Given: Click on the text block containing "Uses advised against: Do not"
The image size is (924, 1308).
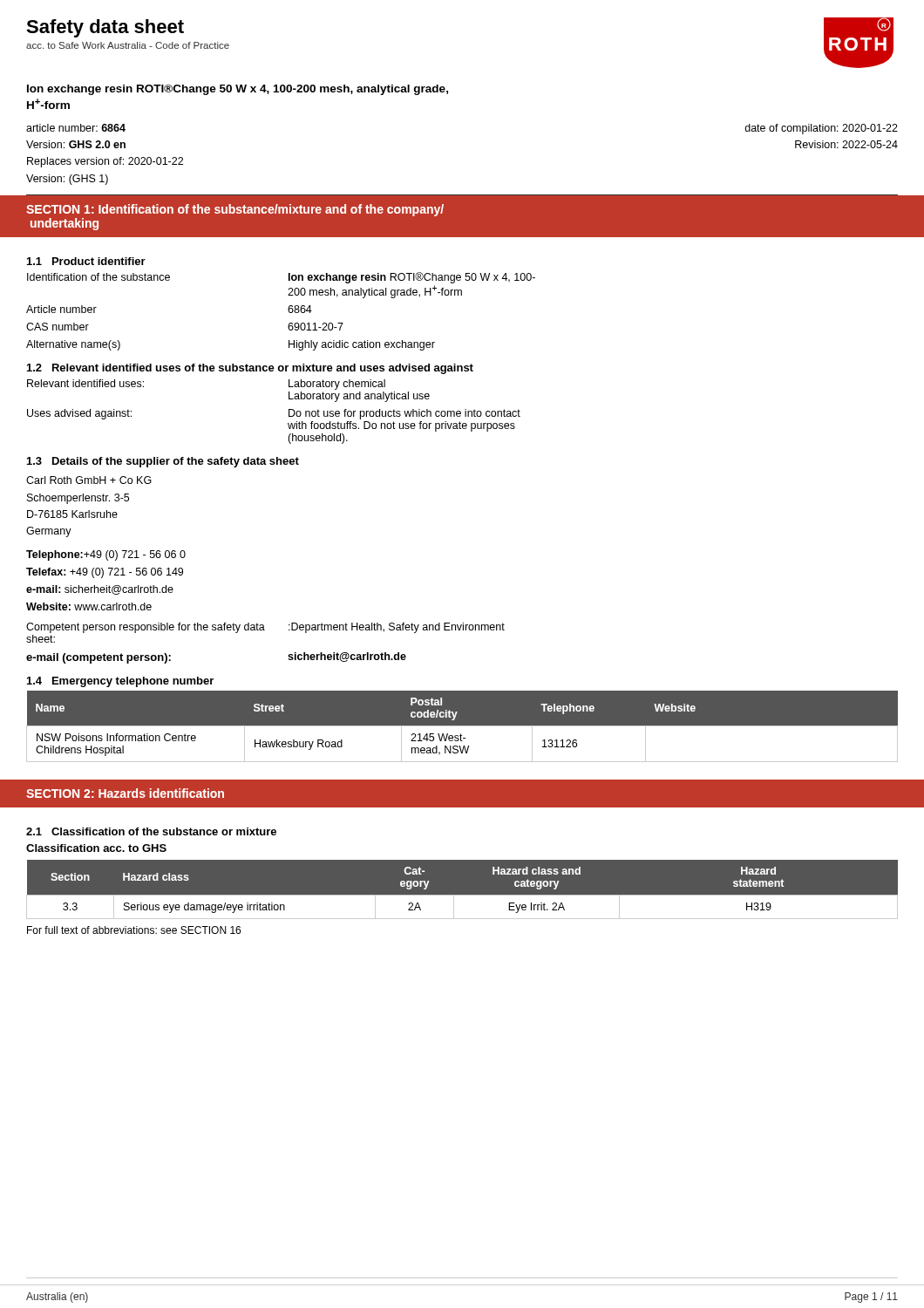Looking at the screenshot, I should click(x=462, y=426).
